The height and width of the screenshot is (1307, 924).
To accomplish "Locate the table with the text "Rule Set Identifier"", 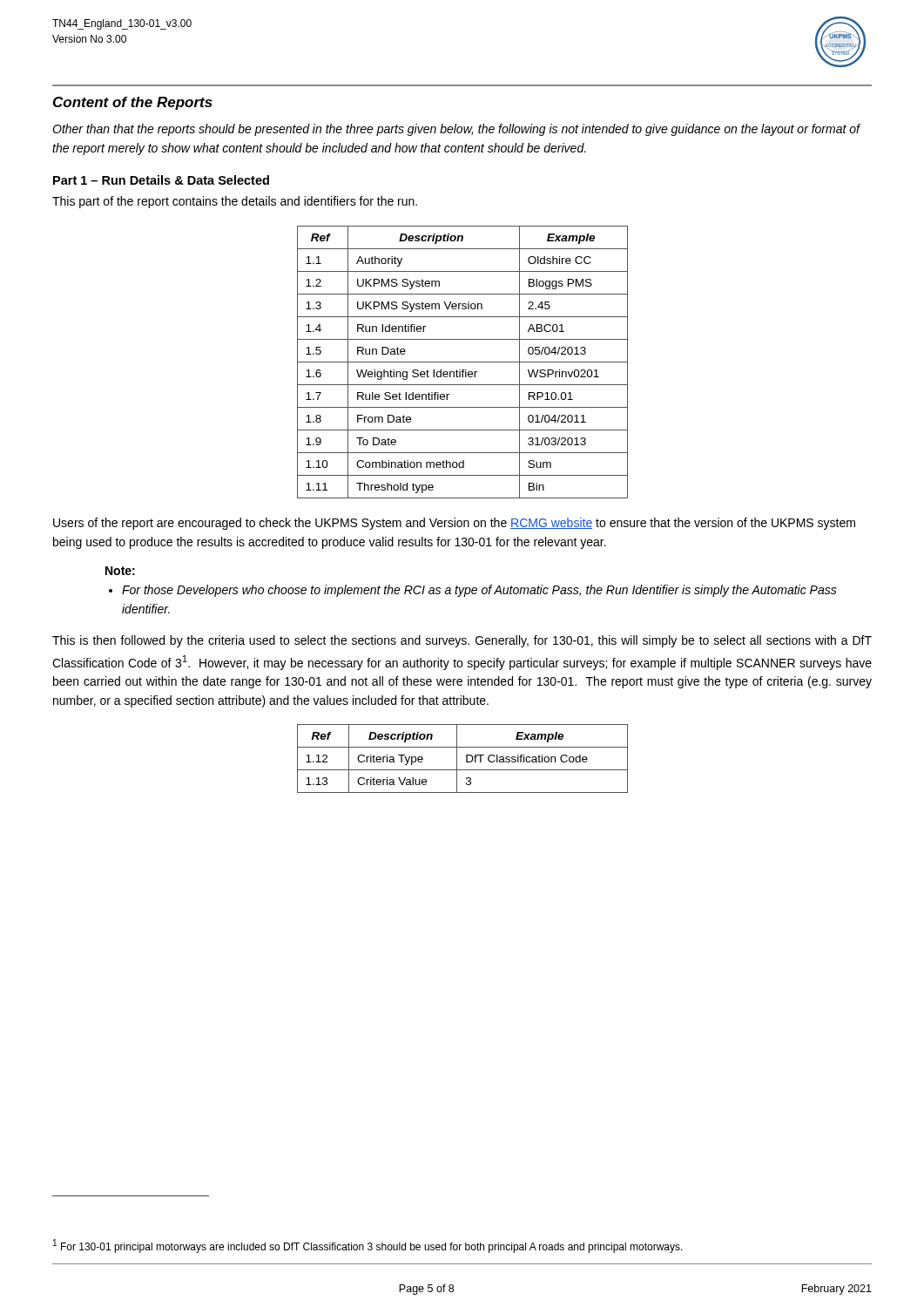I will click(x=462, y=362).
